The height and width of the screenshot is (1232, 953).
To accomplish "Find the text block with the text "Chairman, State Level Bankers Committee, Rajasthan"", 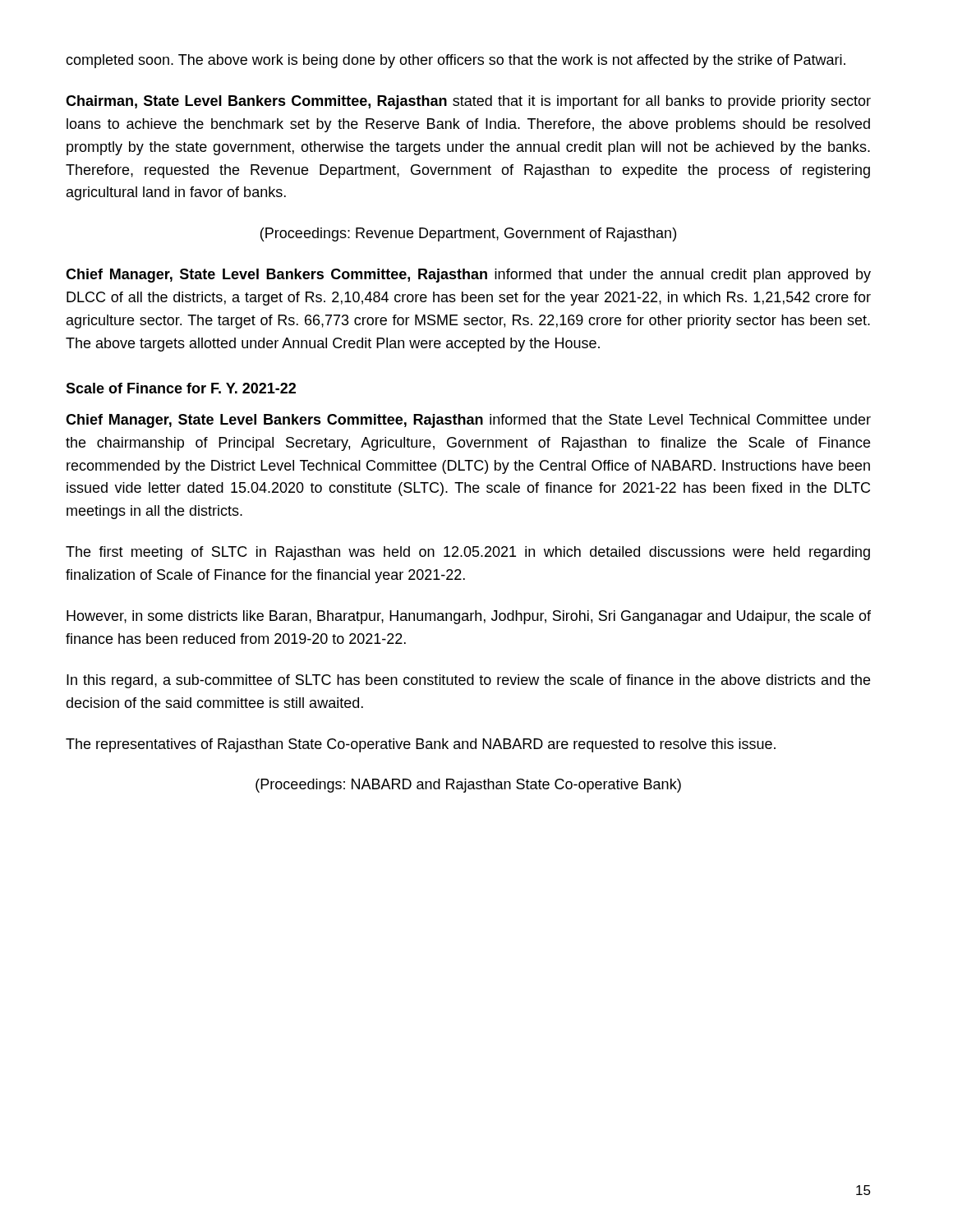I will coord(468,147).
